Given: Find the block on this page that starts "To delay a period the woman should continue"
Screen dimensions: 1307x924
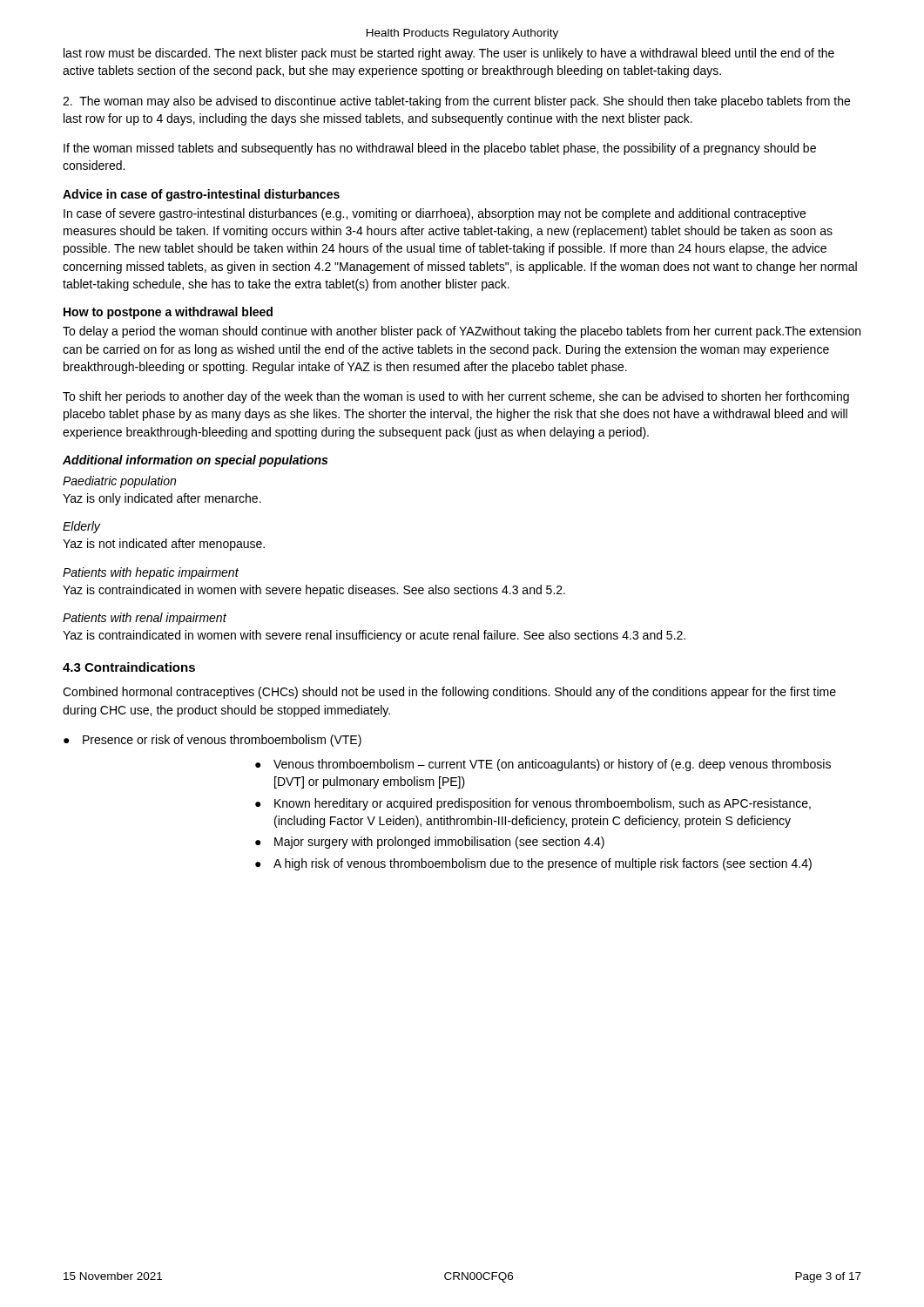Looking at the screenshot, I should coord(462,349).
